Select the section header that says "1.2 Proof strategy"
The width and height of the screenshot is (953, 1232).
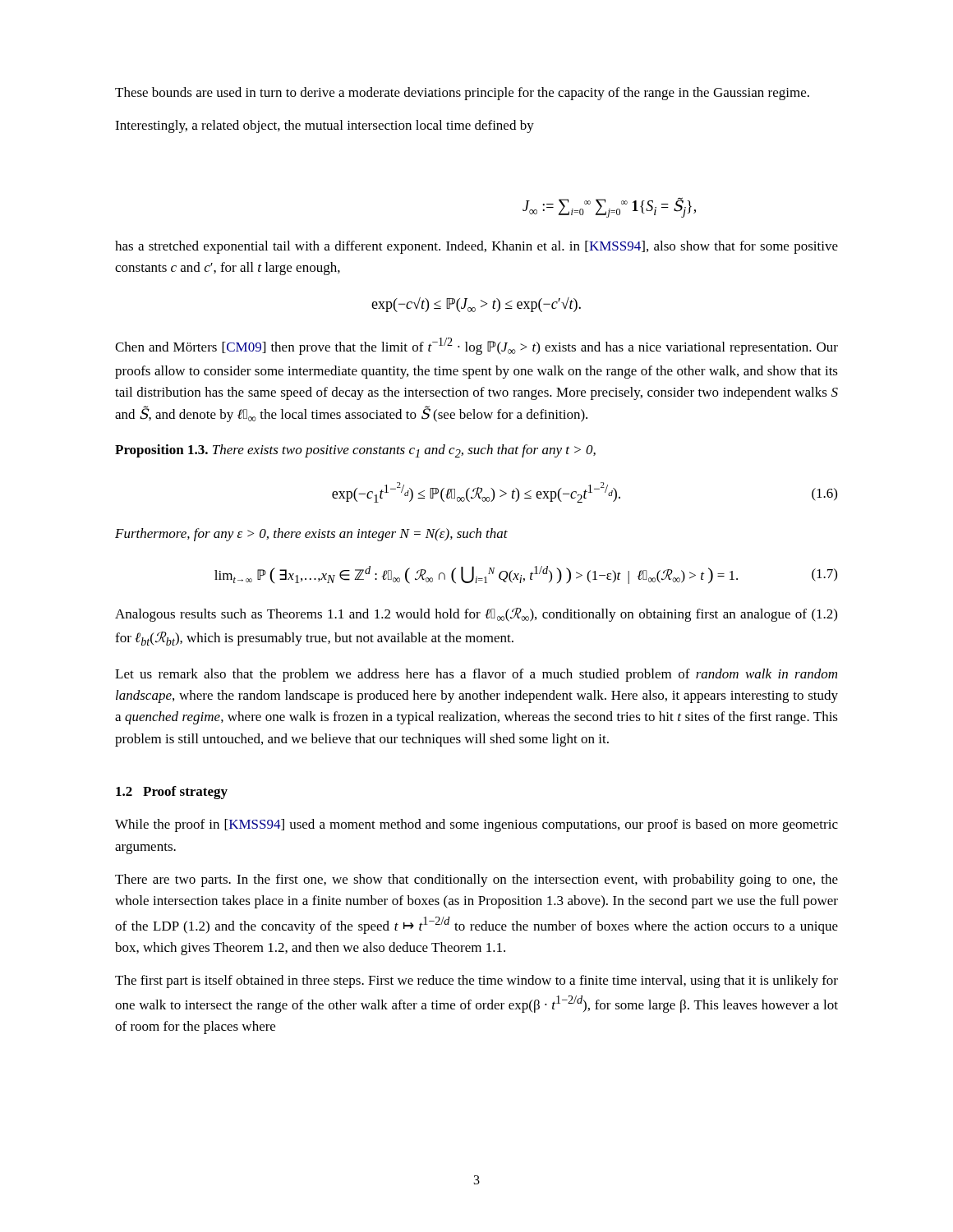click(171, 791)
